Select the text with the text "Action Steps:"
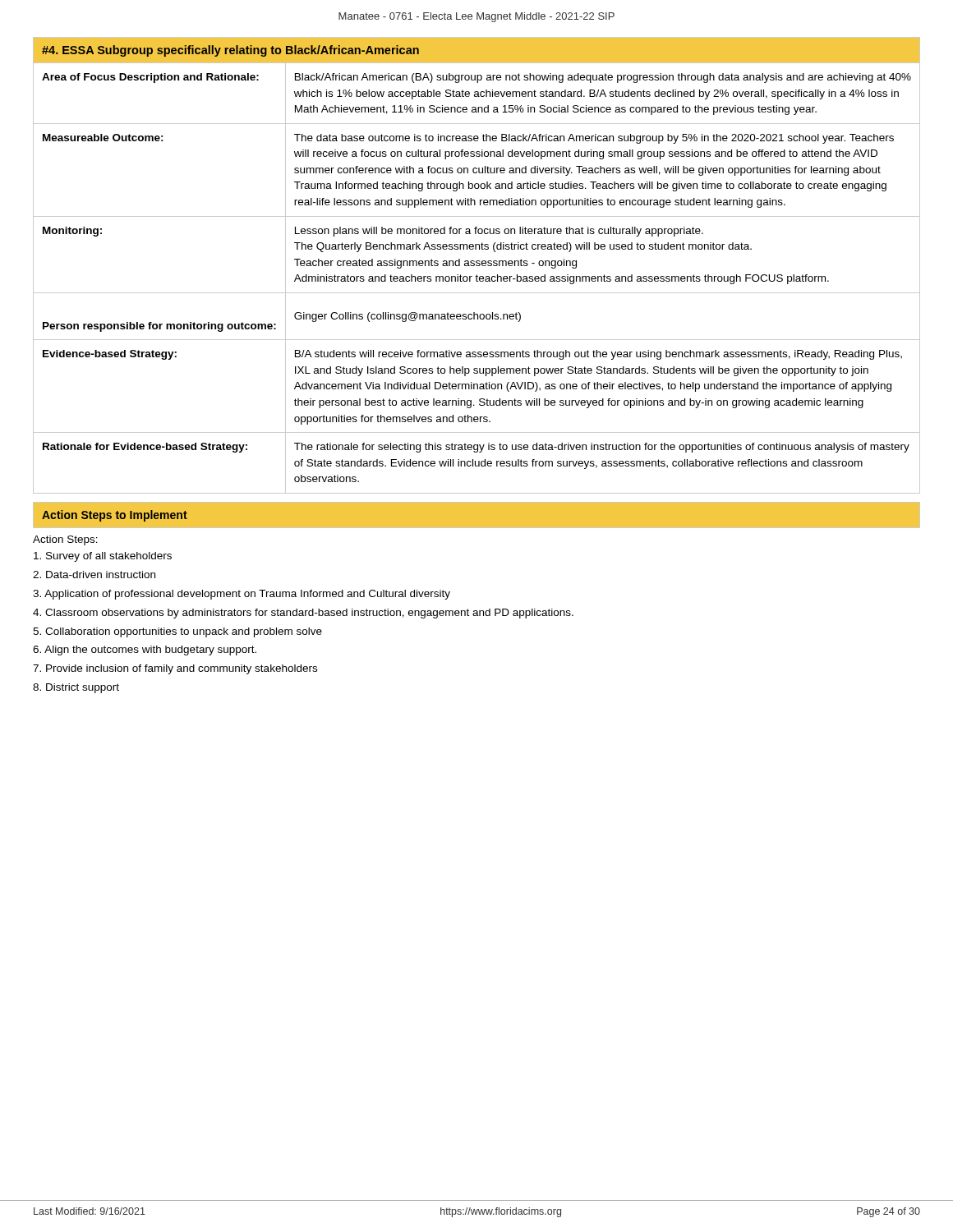The height and width of the screenshot is (1232, 953). pyautogui.click(x=66, y=539)
